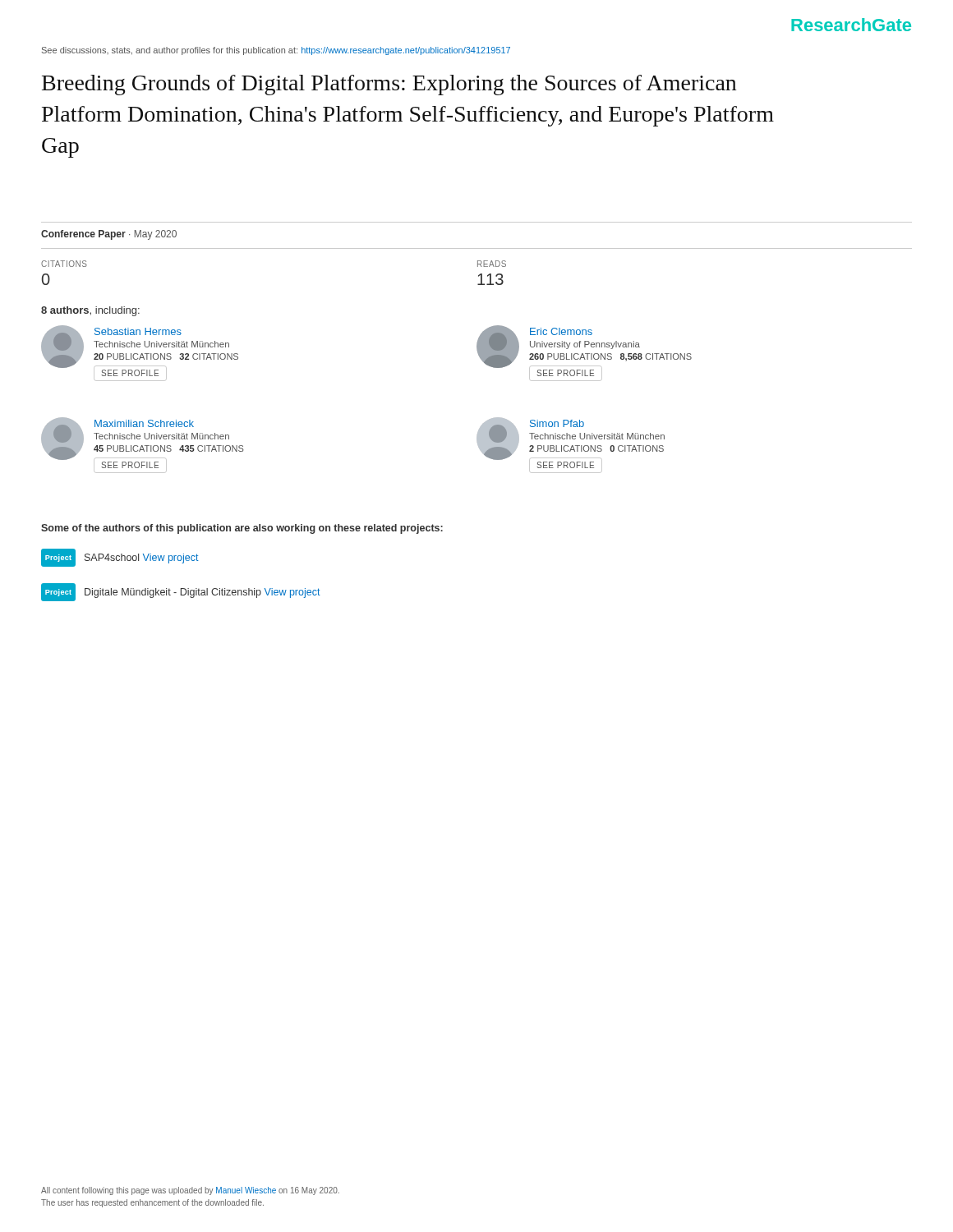Screen dimensions: 1232x953
Task: Click on the text block starting "See discussions, stats,"
Action: coord(276,50)
